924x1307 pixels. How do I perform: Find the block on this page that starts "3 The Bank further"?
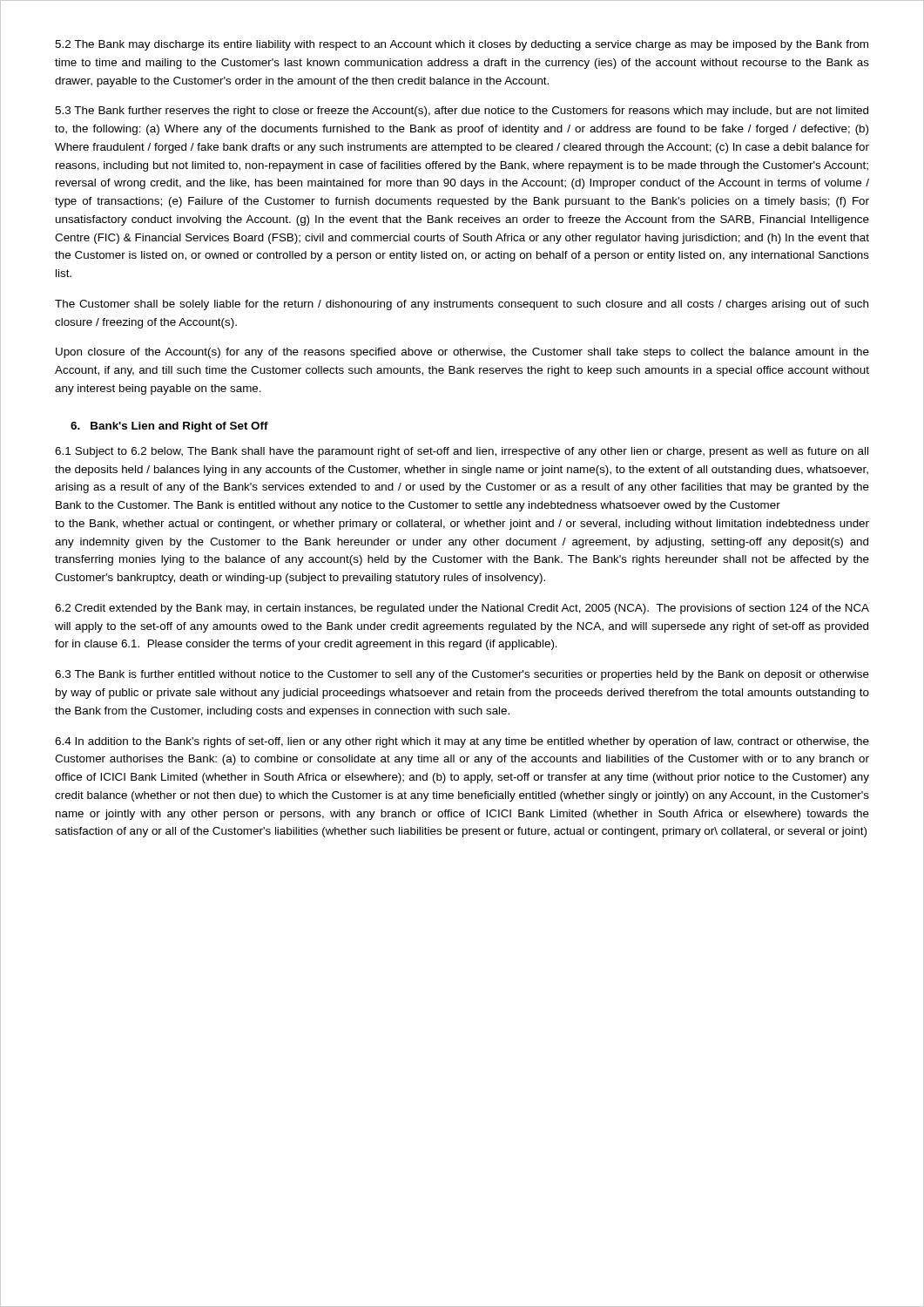(x=462, y=192)
